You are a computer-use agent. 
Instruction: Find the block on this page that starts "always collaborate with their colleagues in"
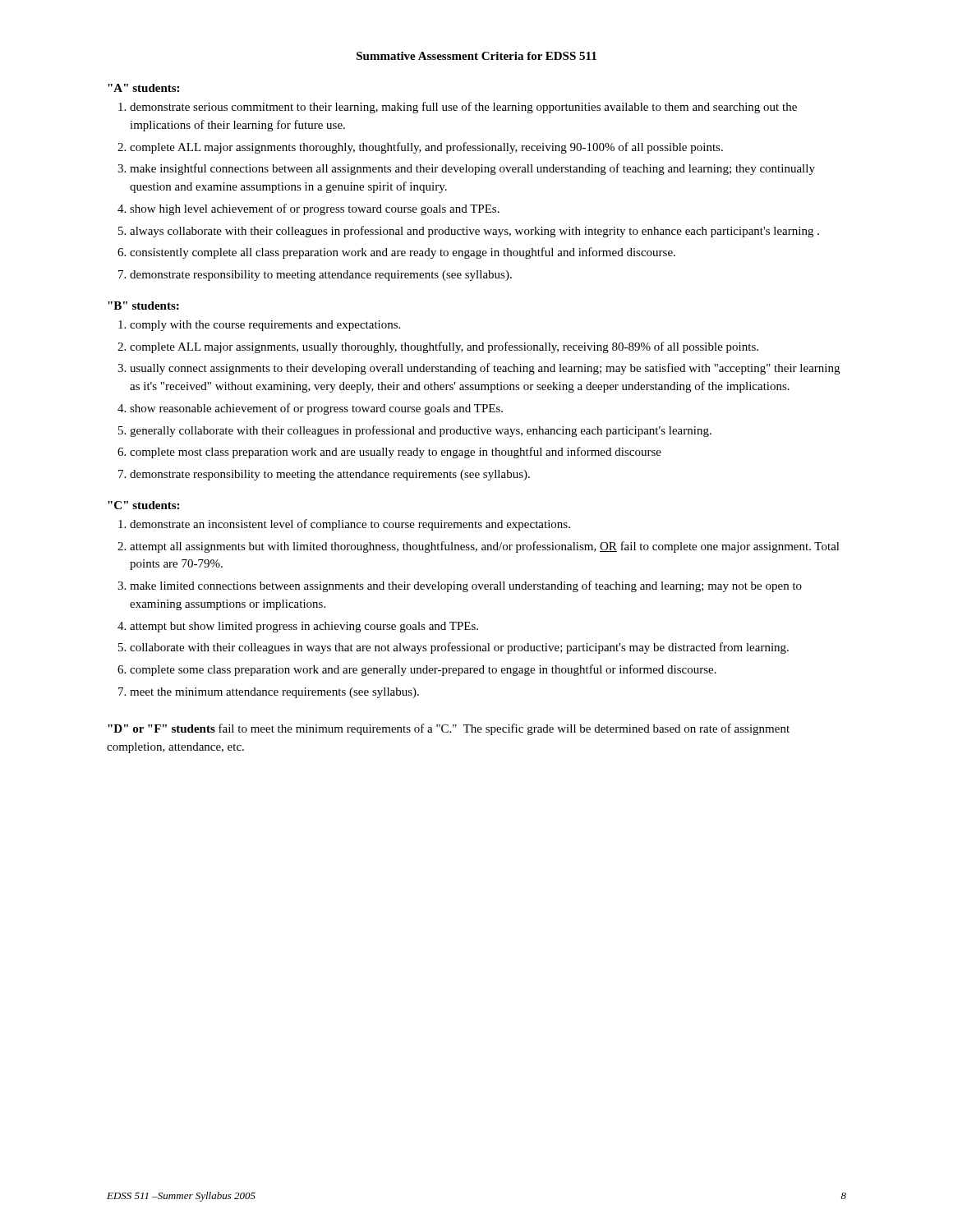(x=475, y=230)
